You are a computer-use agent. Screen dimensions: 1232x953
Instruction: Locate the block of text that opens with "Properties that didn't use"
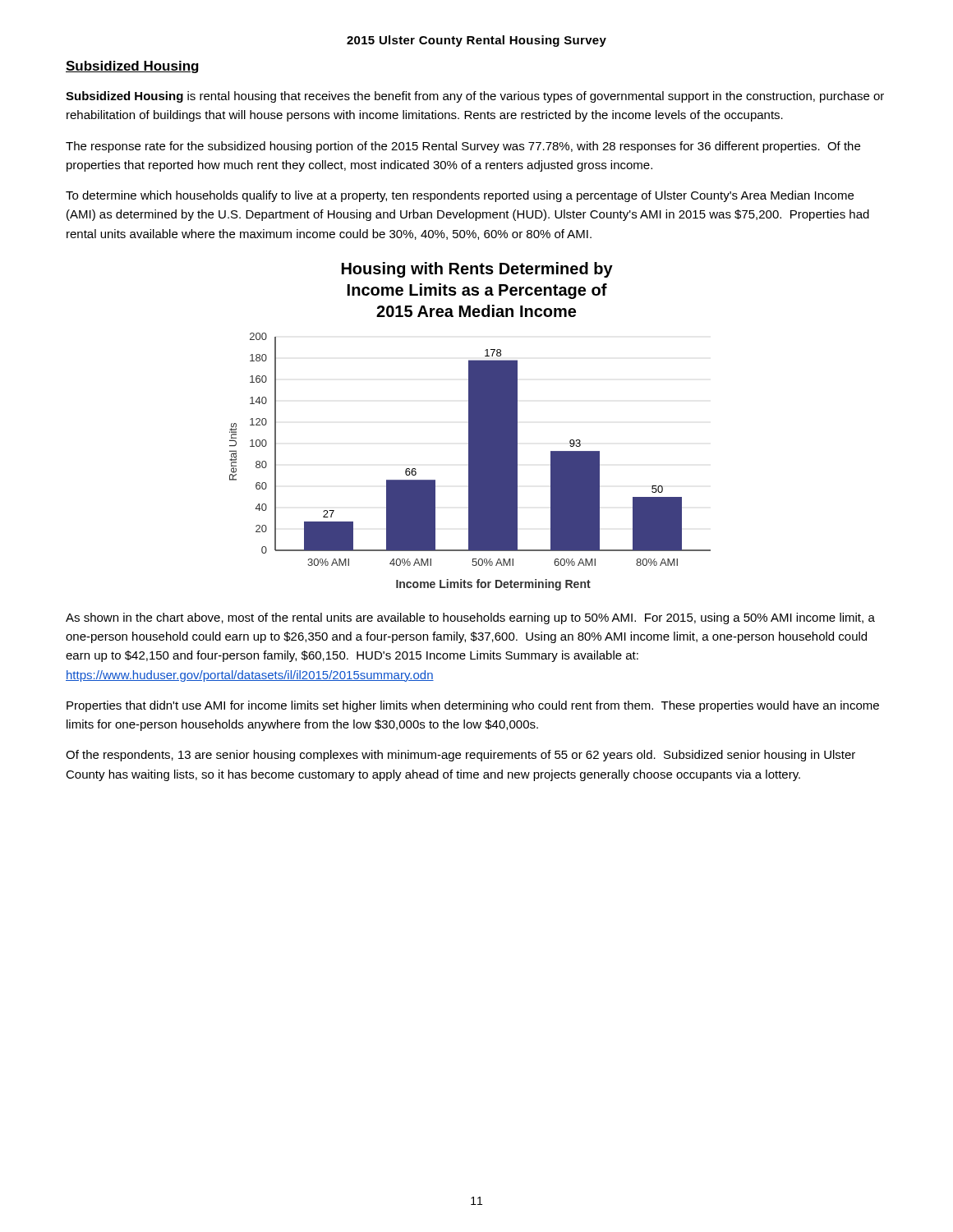click(473, 714)
